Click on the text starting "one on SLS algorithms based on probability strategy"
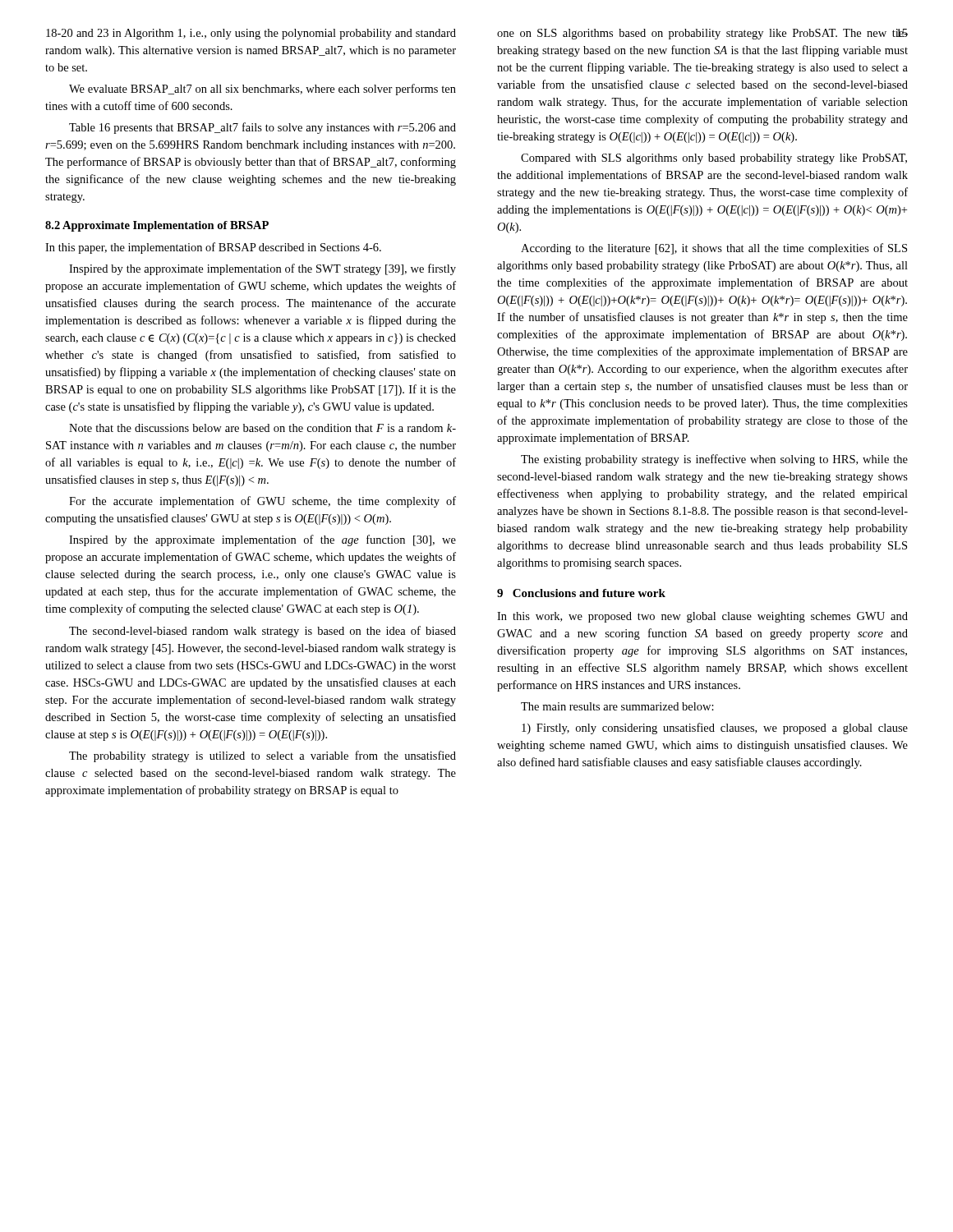The width and height of the screenshot is (953, 1232). pos(702,85)
